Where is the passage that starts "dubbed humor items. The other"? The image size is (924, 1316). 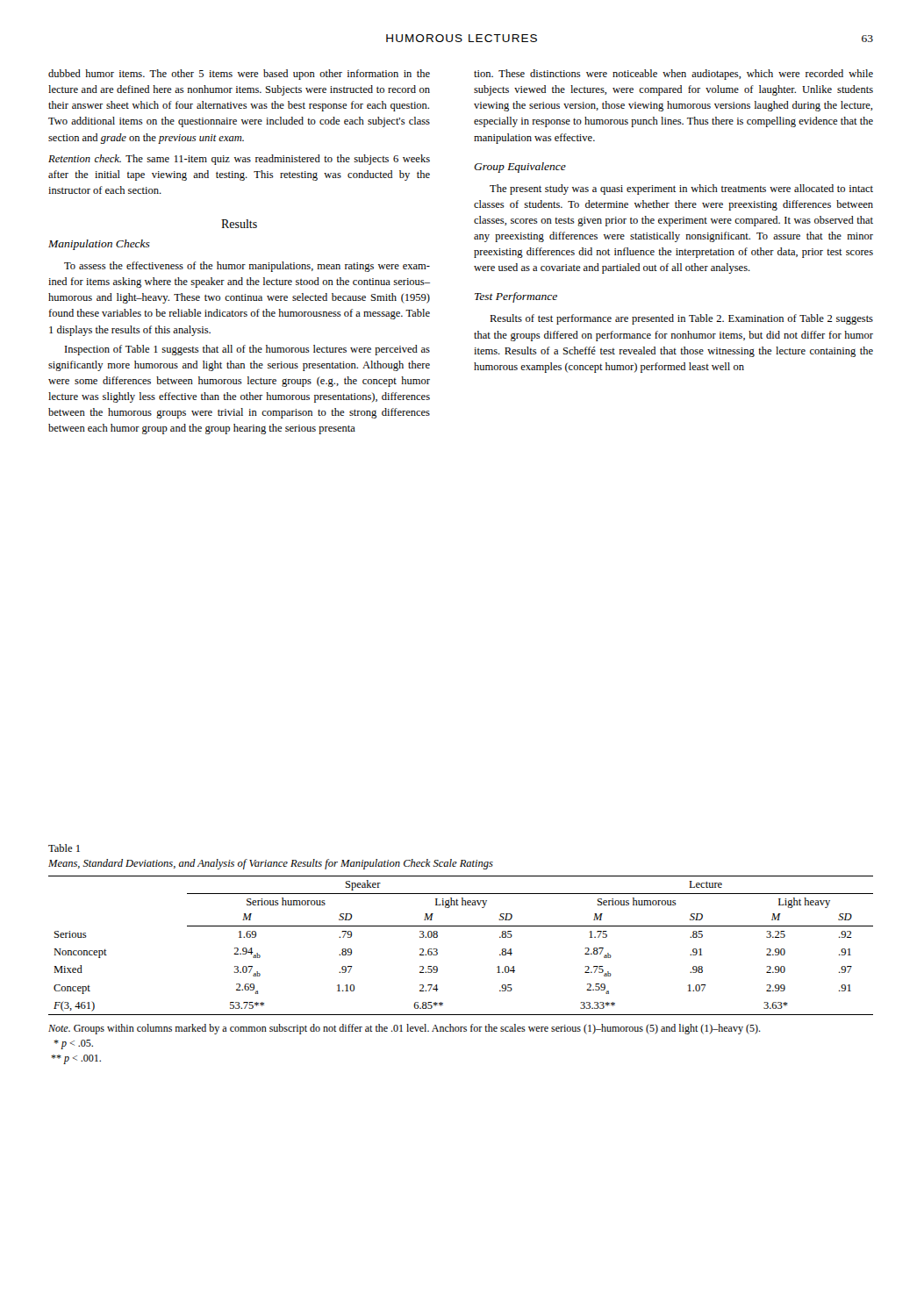click(239, 105)
